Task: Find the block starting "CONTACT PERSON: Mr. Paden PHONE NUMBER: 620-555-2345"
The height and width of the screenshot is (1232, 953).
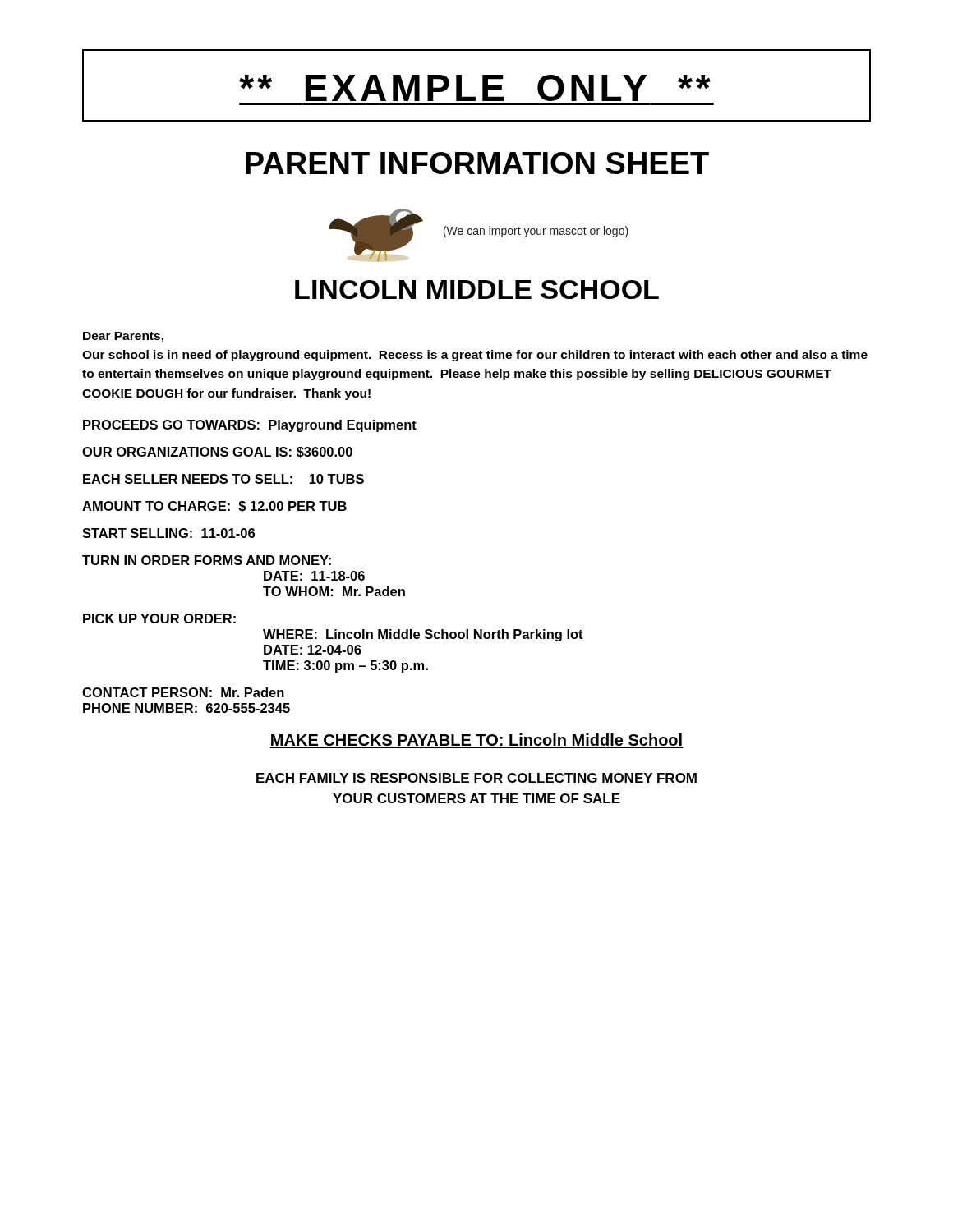Action: tap(183, 692)
